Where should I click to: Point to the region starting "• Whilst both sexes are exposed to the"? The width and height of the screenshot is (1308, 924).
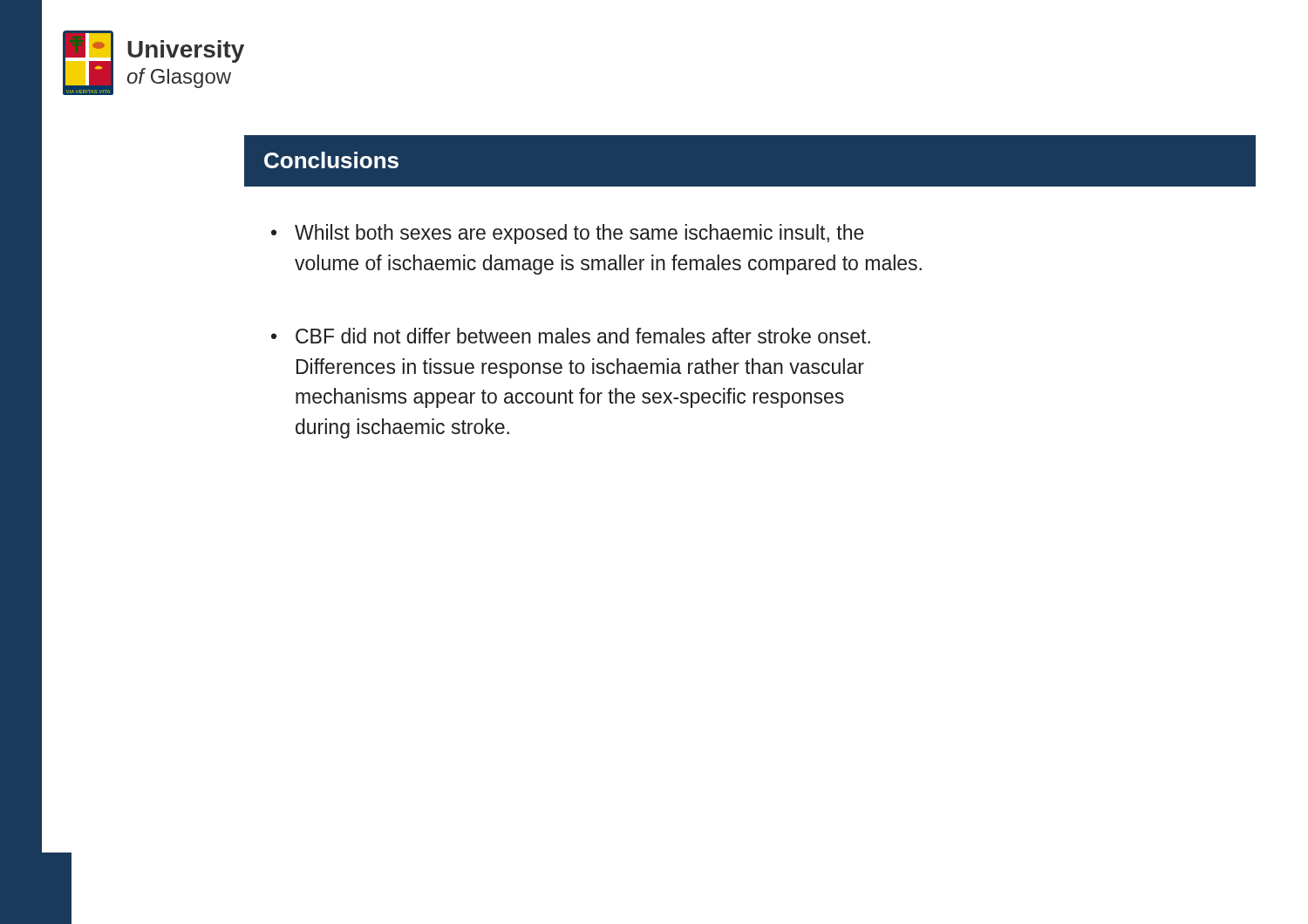754,248
